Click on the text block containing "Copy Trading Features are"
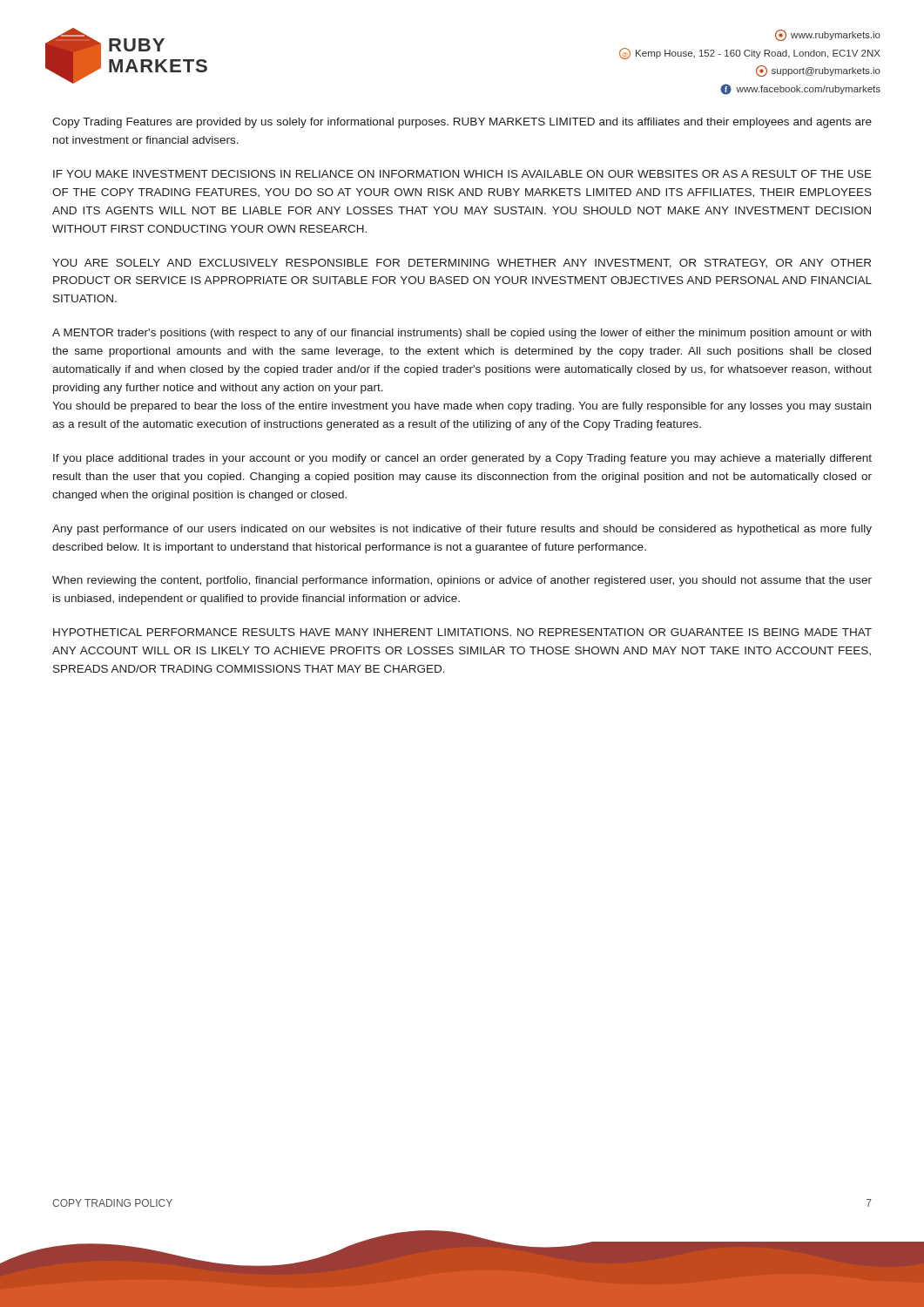 (462, 132)
